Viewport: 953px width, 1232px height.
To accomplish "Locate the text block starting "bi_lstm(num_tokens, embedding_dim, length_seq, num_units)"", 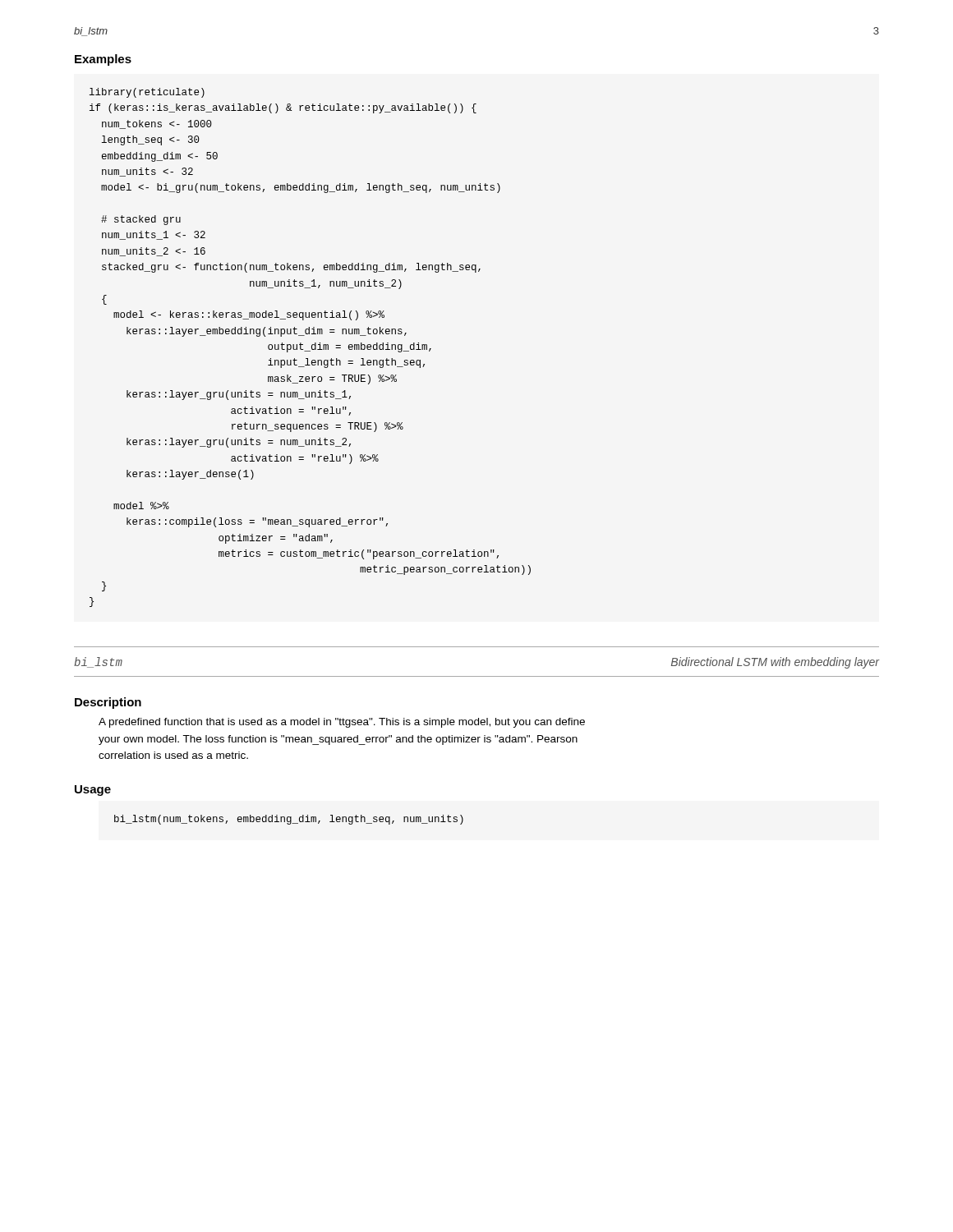I will click(289, 820).
